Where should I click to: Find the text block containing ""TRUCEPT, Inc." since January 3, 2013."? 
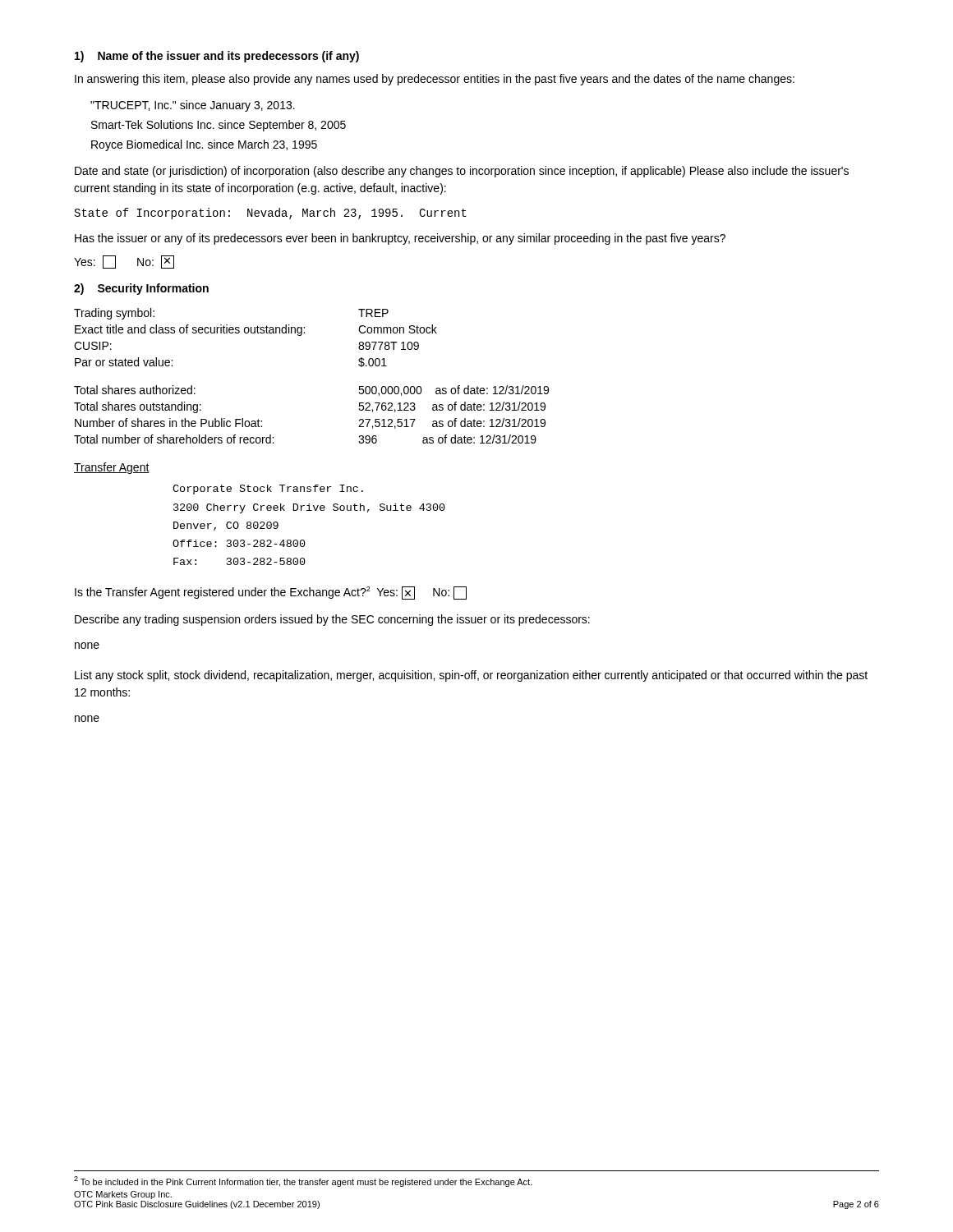click(x=218, y=125)
